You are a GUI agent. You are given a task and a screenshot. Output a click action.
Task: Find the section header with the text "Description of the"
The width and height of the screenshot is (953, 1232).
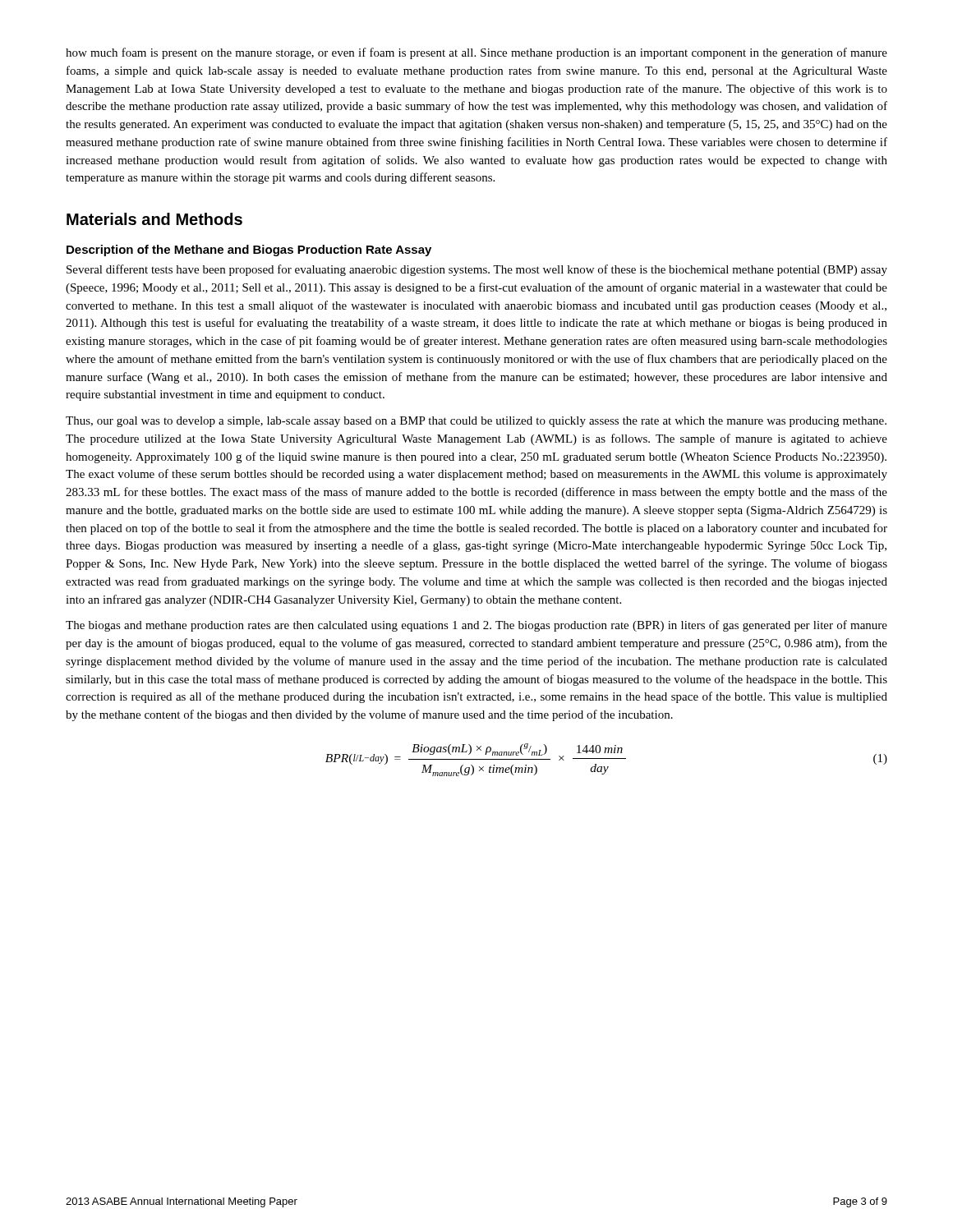[x=249, y=249]
